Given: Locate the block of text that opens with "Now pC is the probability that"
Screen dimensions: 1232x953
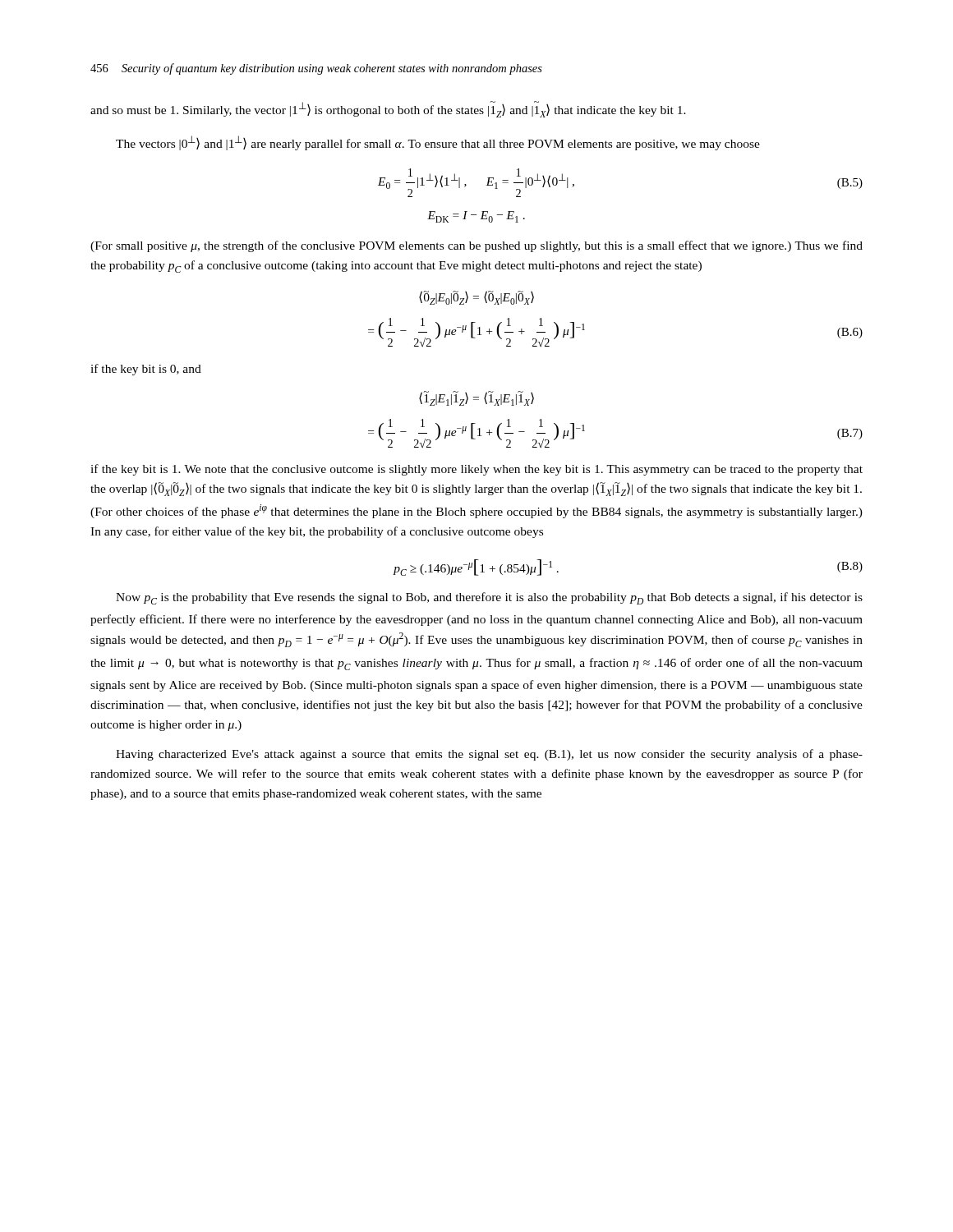Looking at the screenshot, I should pos(476,660).
